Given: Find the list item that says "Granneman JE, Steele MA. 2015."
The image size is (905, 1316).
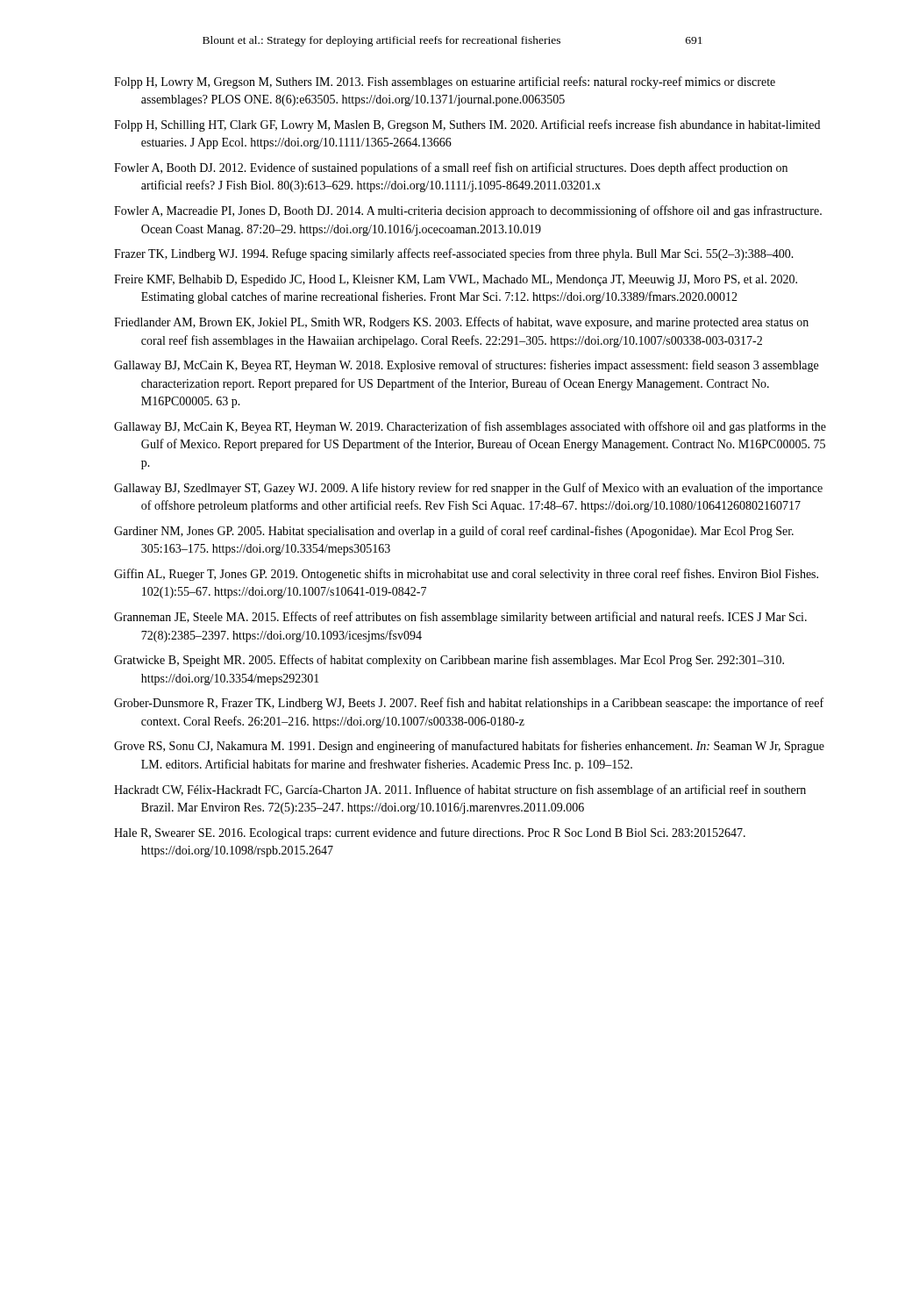Looking at the screenshot, I should click(461, 626).
